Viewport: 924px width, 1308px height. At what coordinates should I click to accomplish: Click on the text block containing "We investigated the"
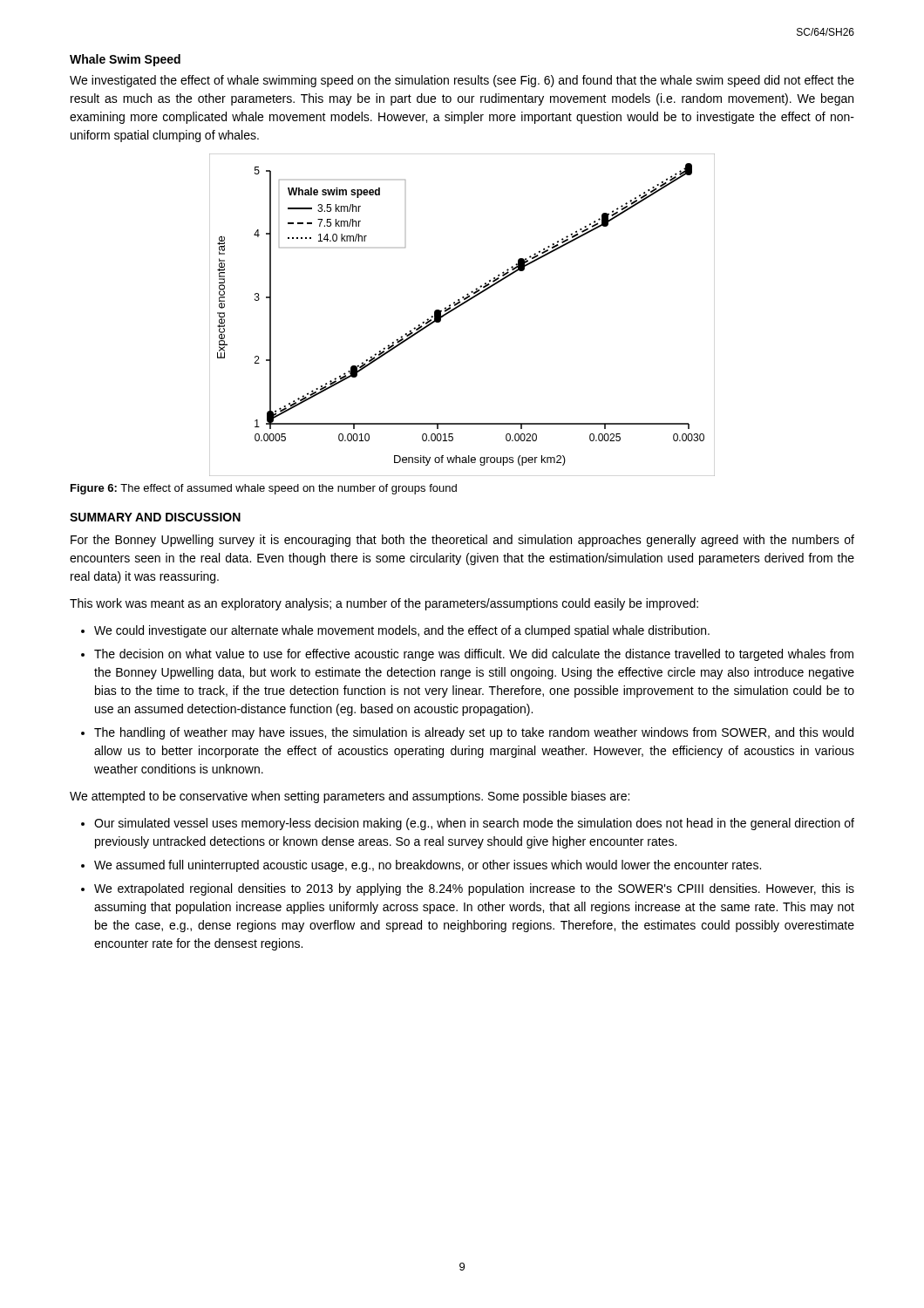tap(462, 108)
